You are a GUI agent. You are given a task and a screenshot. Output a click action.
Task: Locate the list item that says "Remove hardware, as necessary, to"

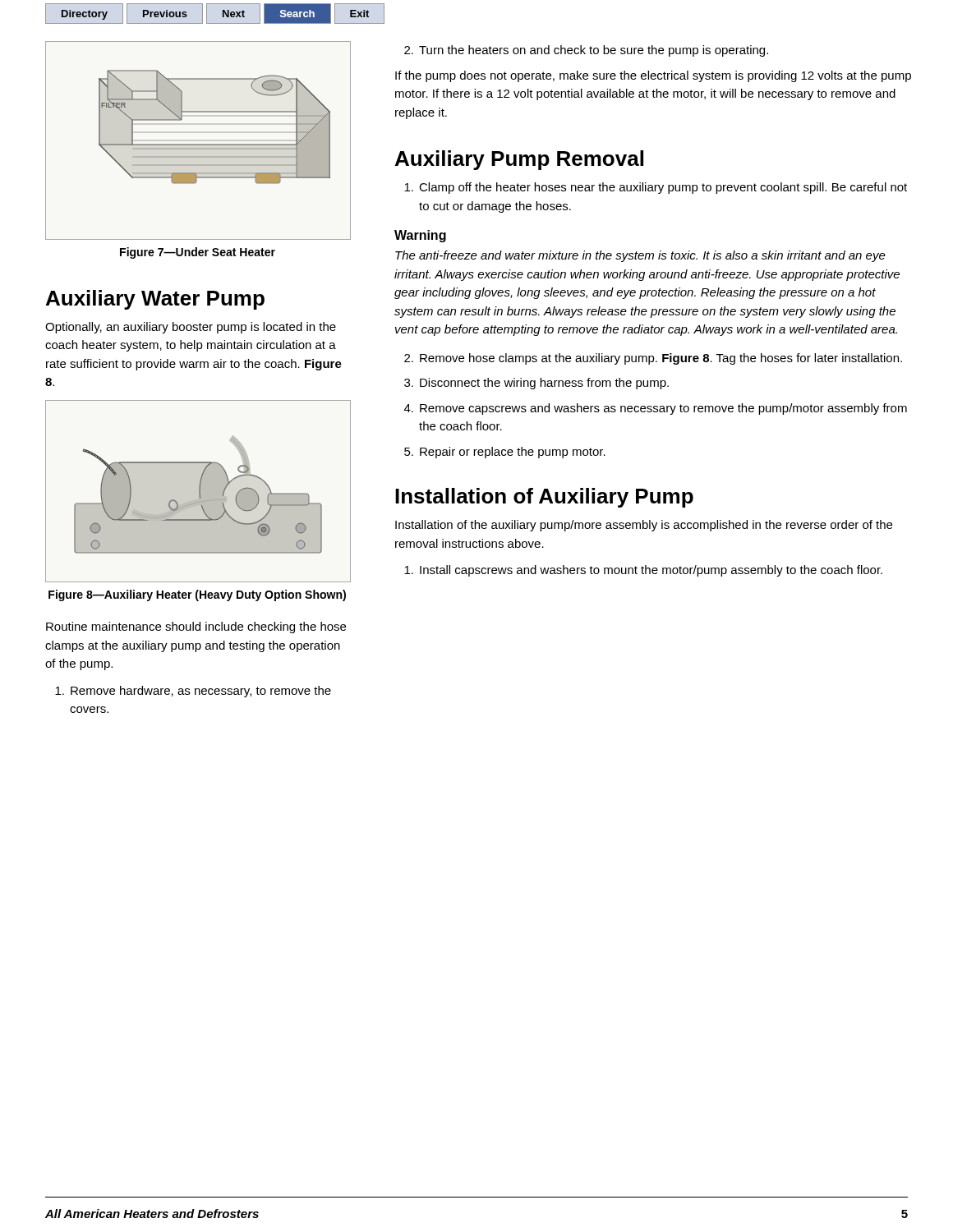pos(197,700)
